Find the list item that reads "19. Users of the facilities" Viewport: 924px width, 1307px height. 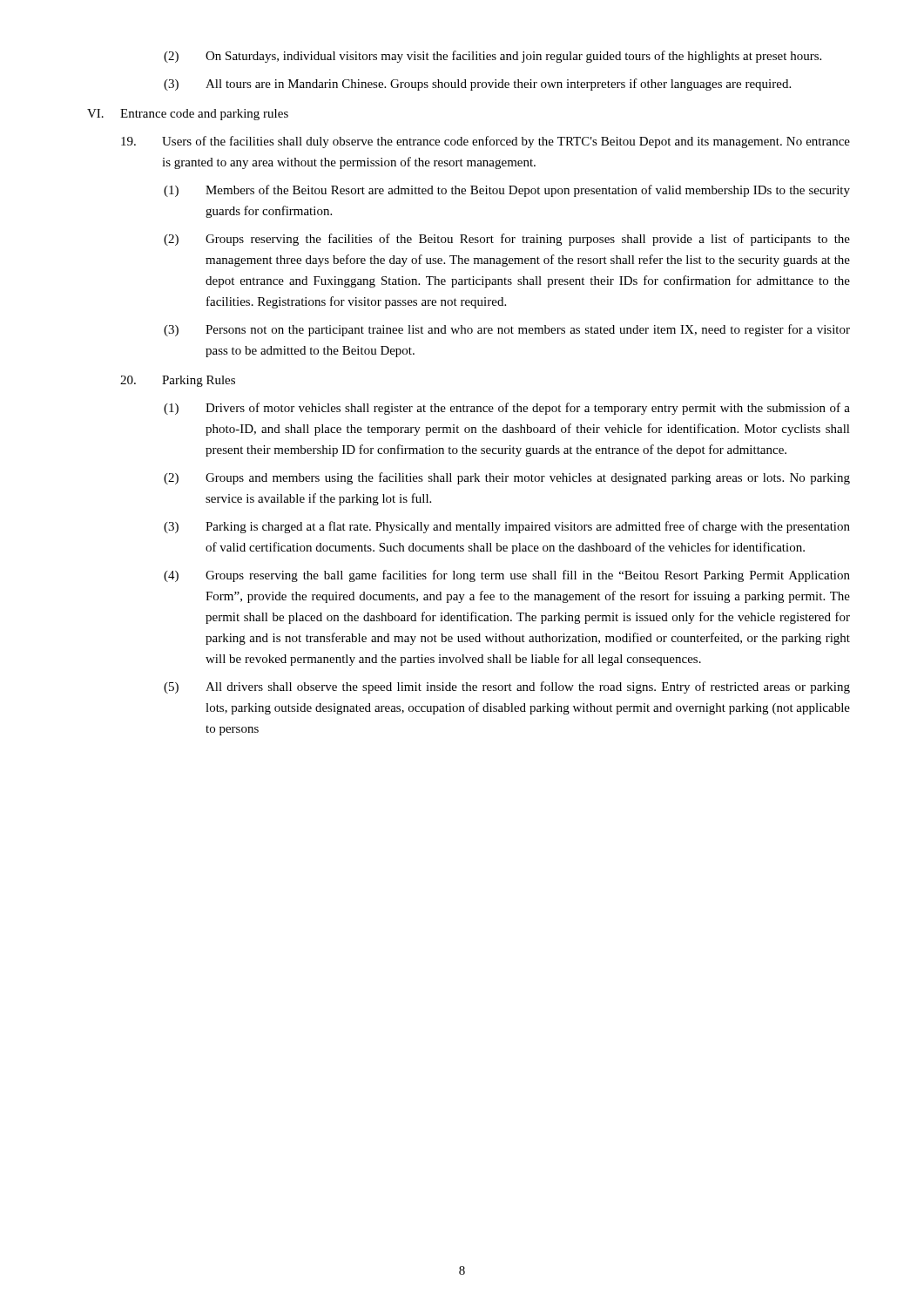pyautogui.click(x=485, y=152)
